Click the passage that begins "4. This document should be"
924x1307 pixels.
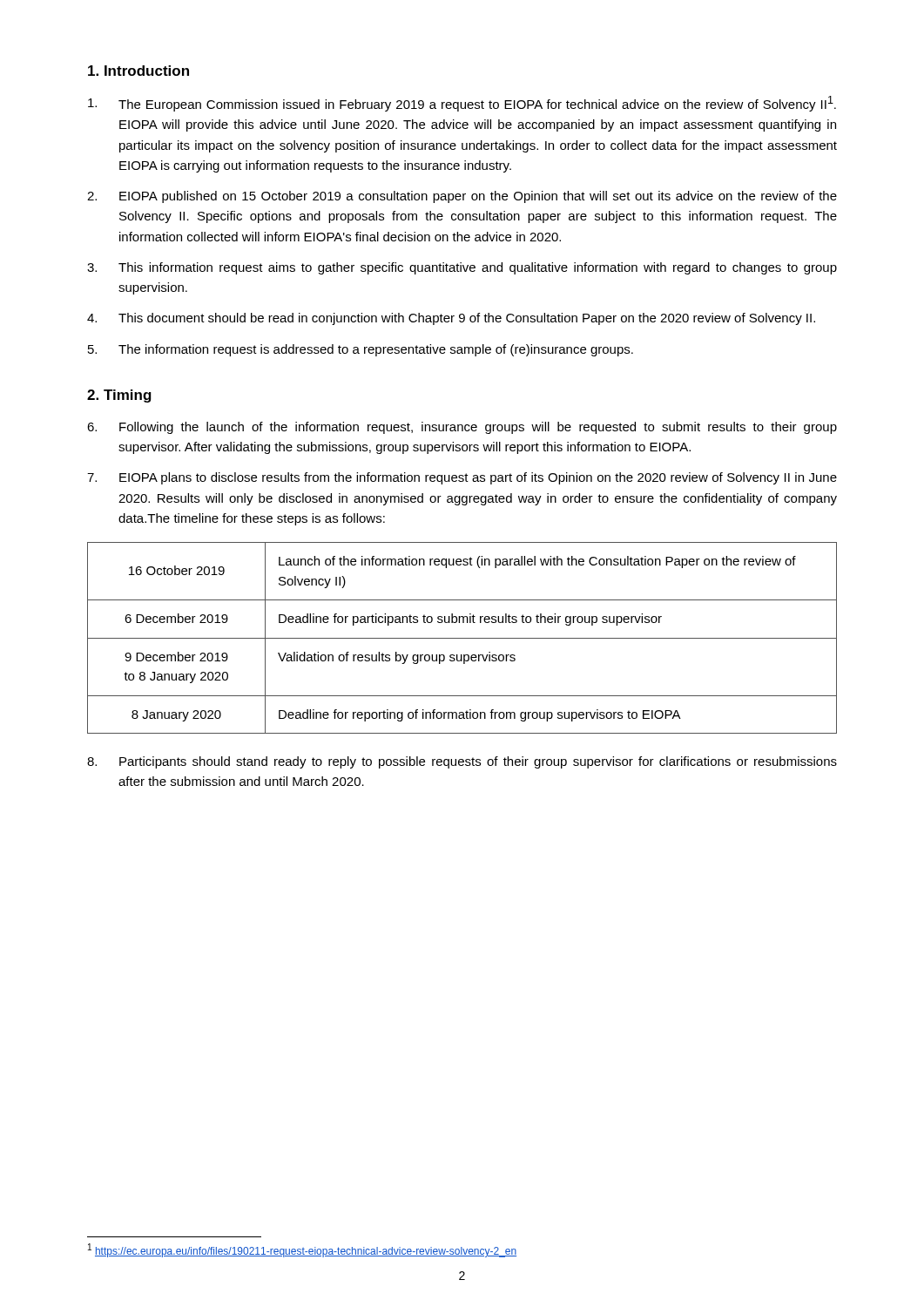coord(462,318)
